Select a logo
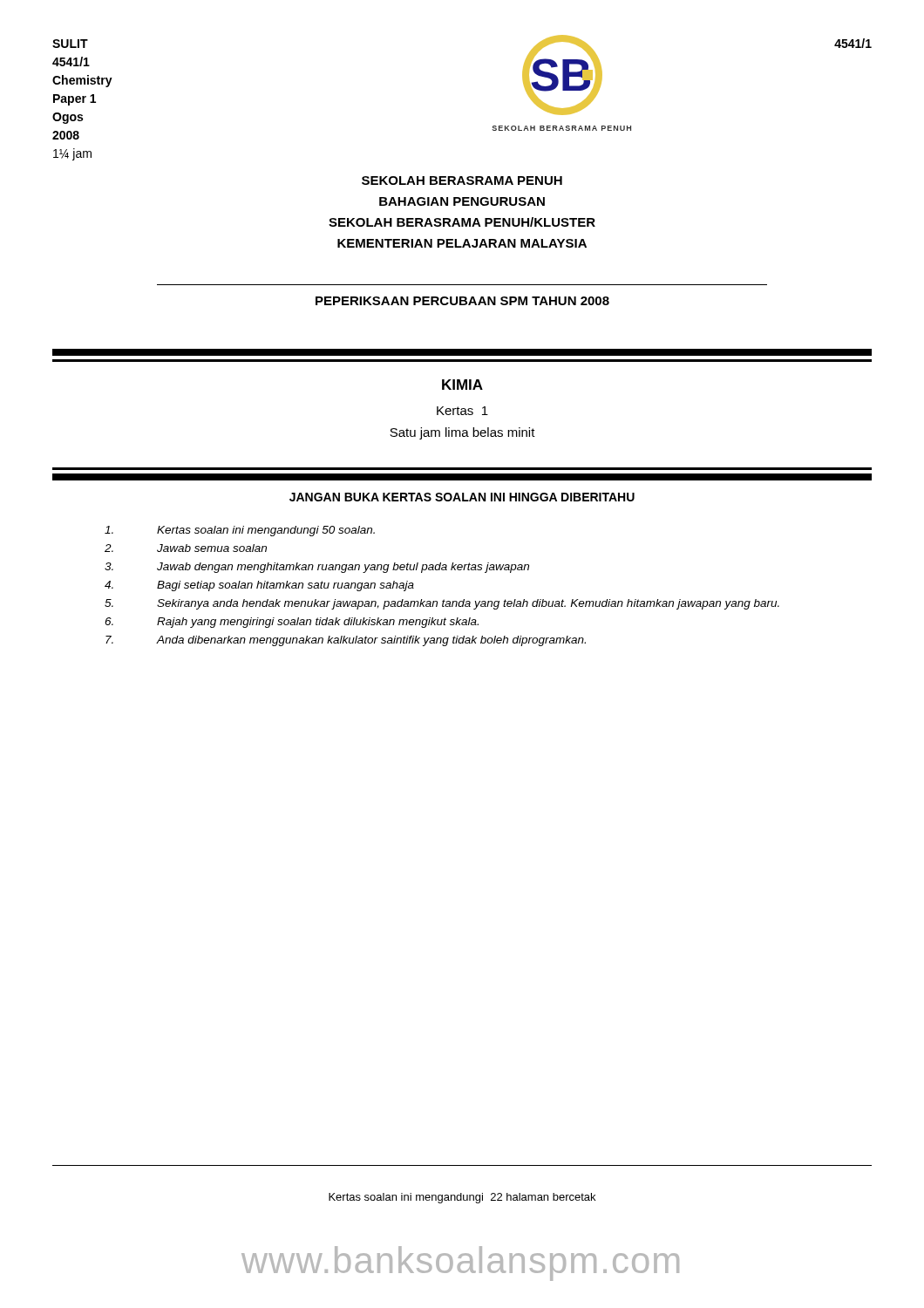This screenshot has width=924, height=1308. point(562,83)
